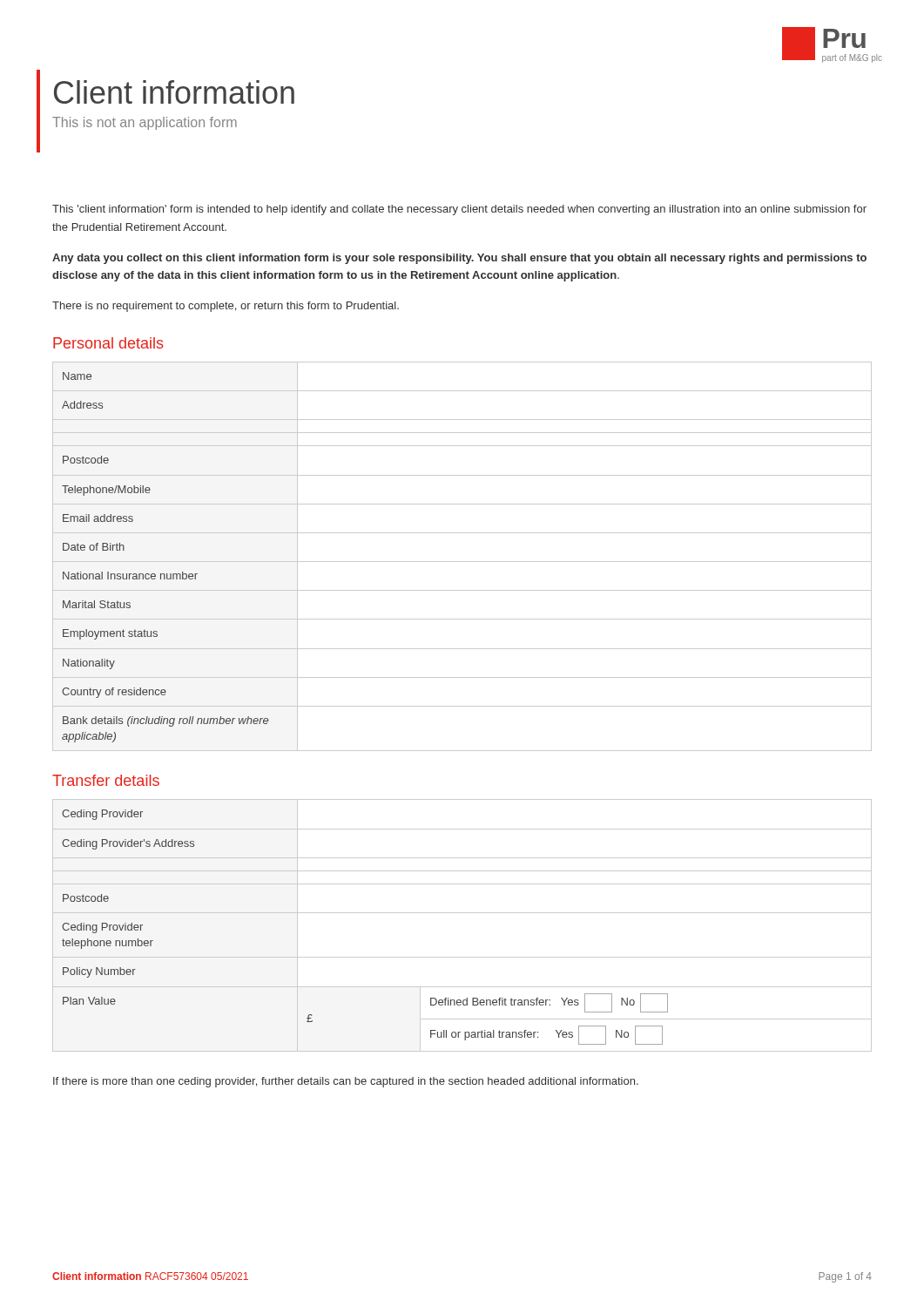Select the text block starting "Personal details"

click(108, 343)
